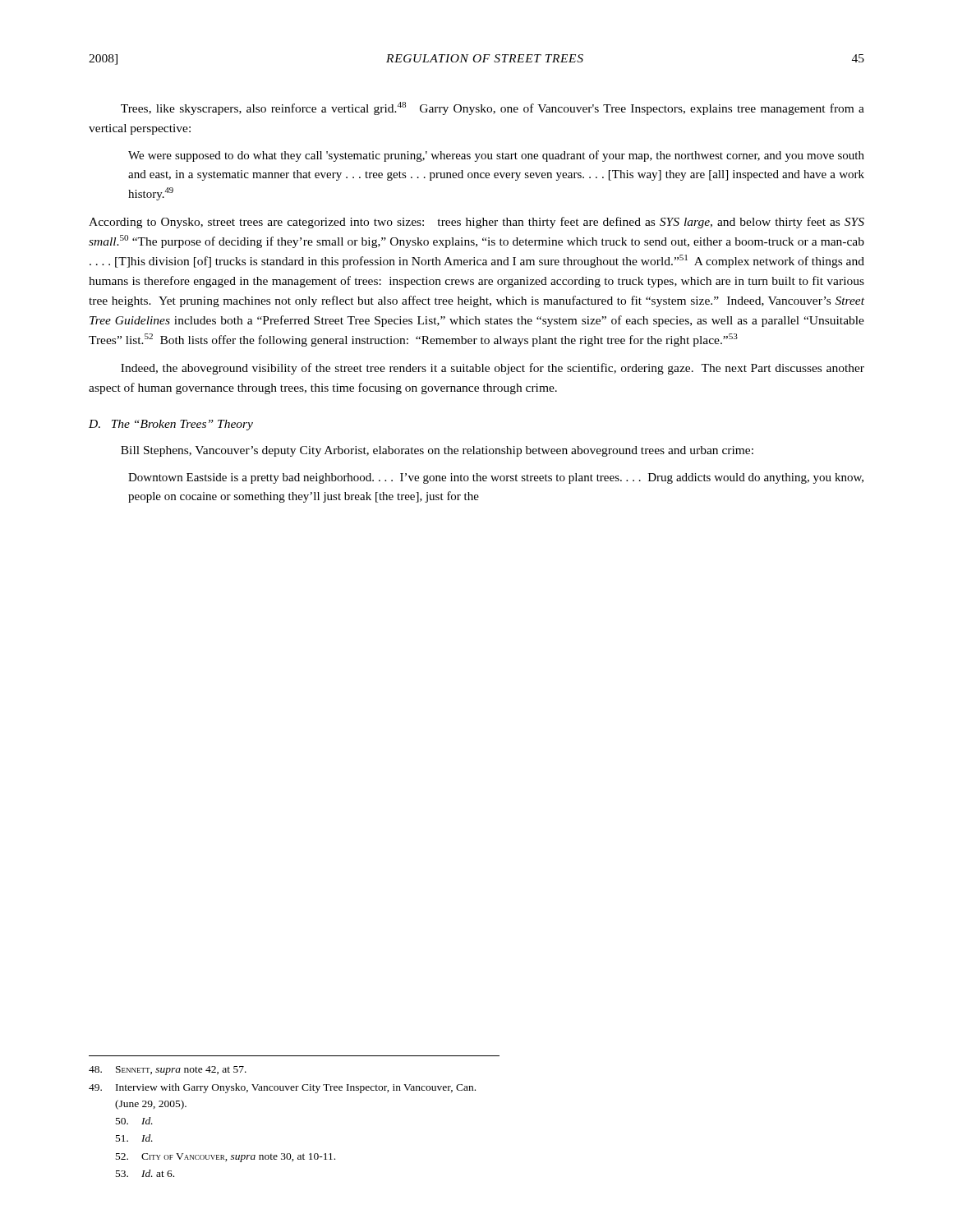Locate the block of text that opens with "Downtown Eastside is a pretty"
This screenshot has width=953, height=1232.
(496, 487)
